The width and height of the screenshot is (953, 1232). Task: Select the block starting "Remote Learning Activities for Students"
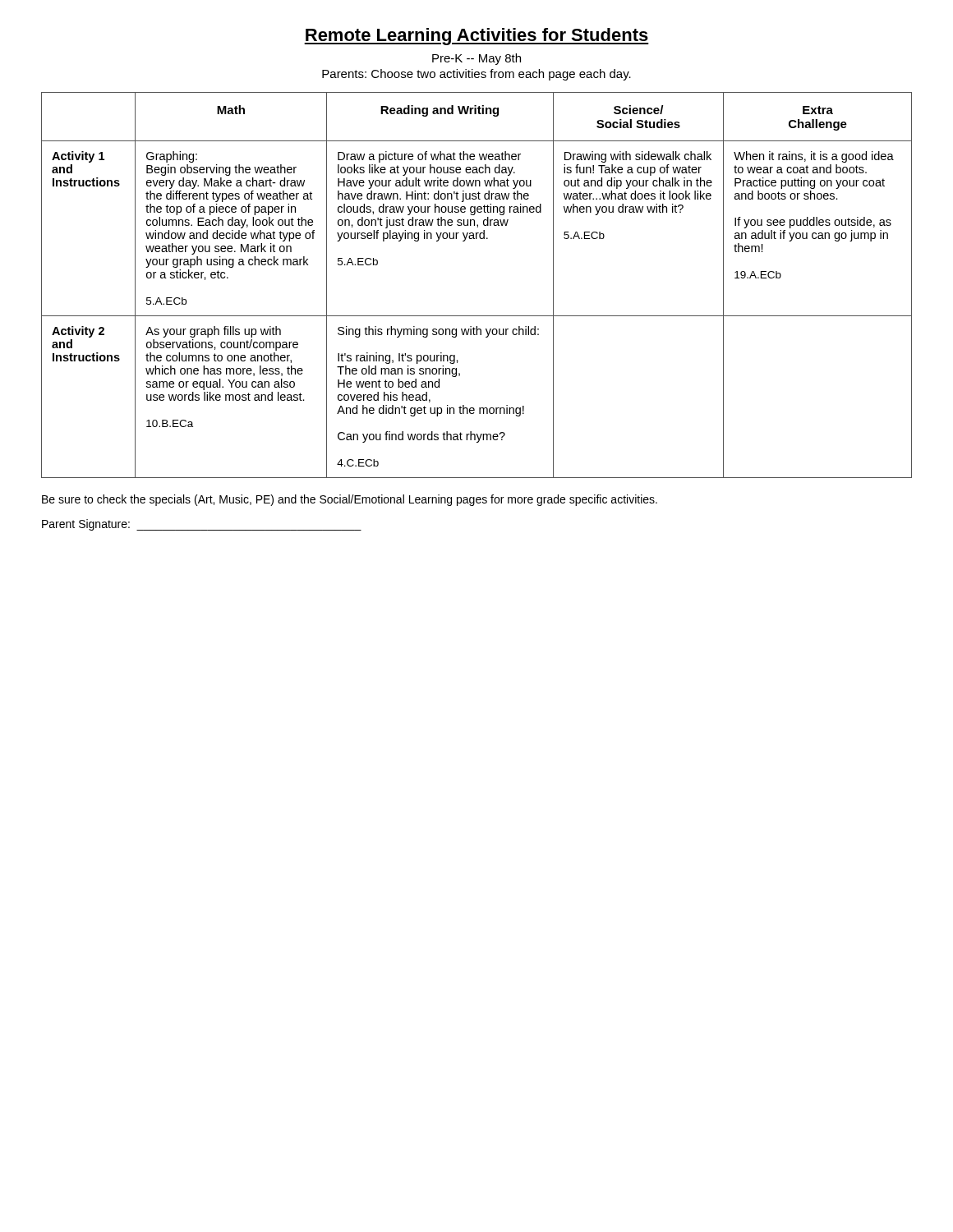[x=476, y=35]
